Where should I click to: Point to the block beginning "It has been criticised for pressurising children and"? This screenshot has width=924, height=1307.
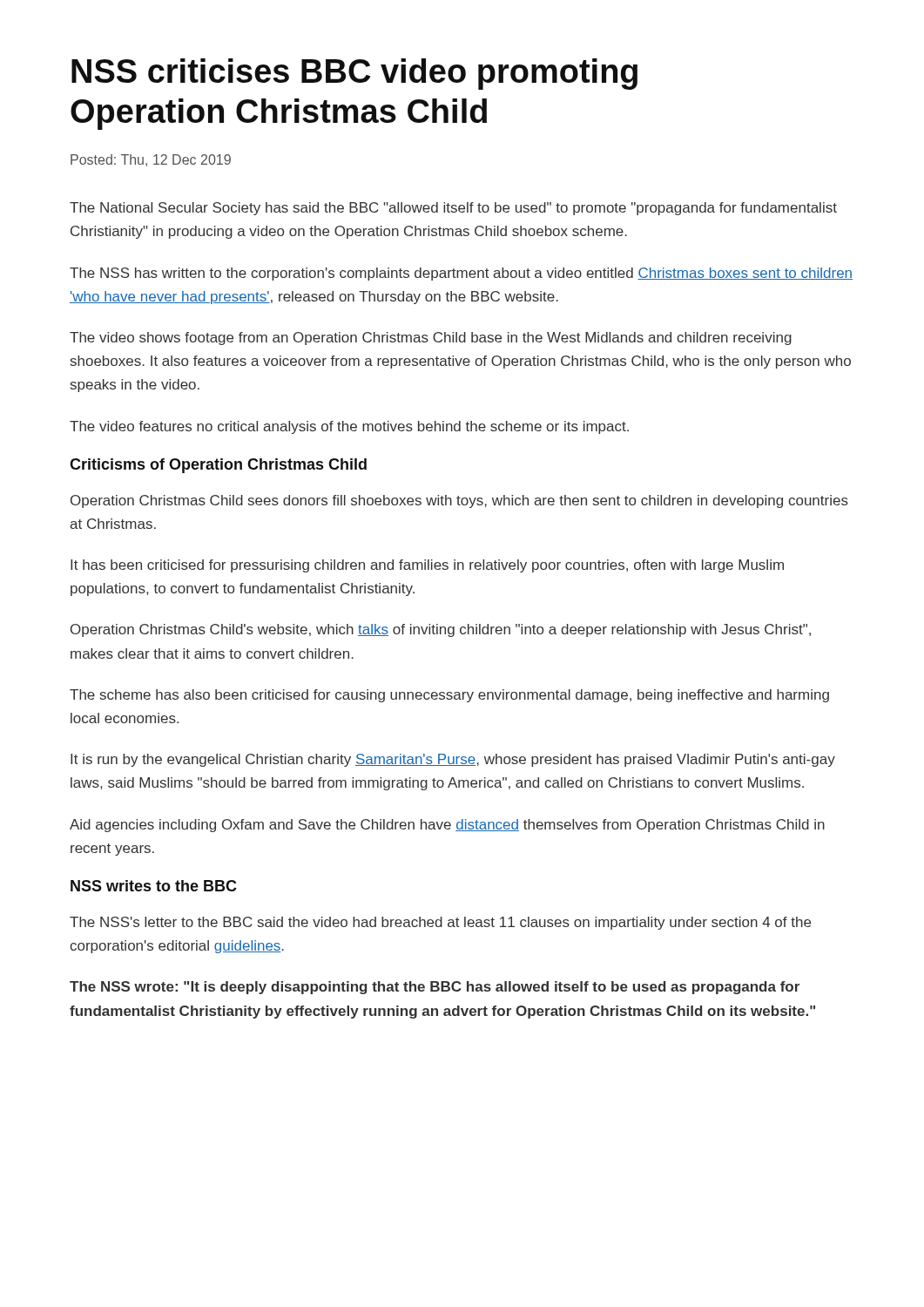(x=462, y=577)
